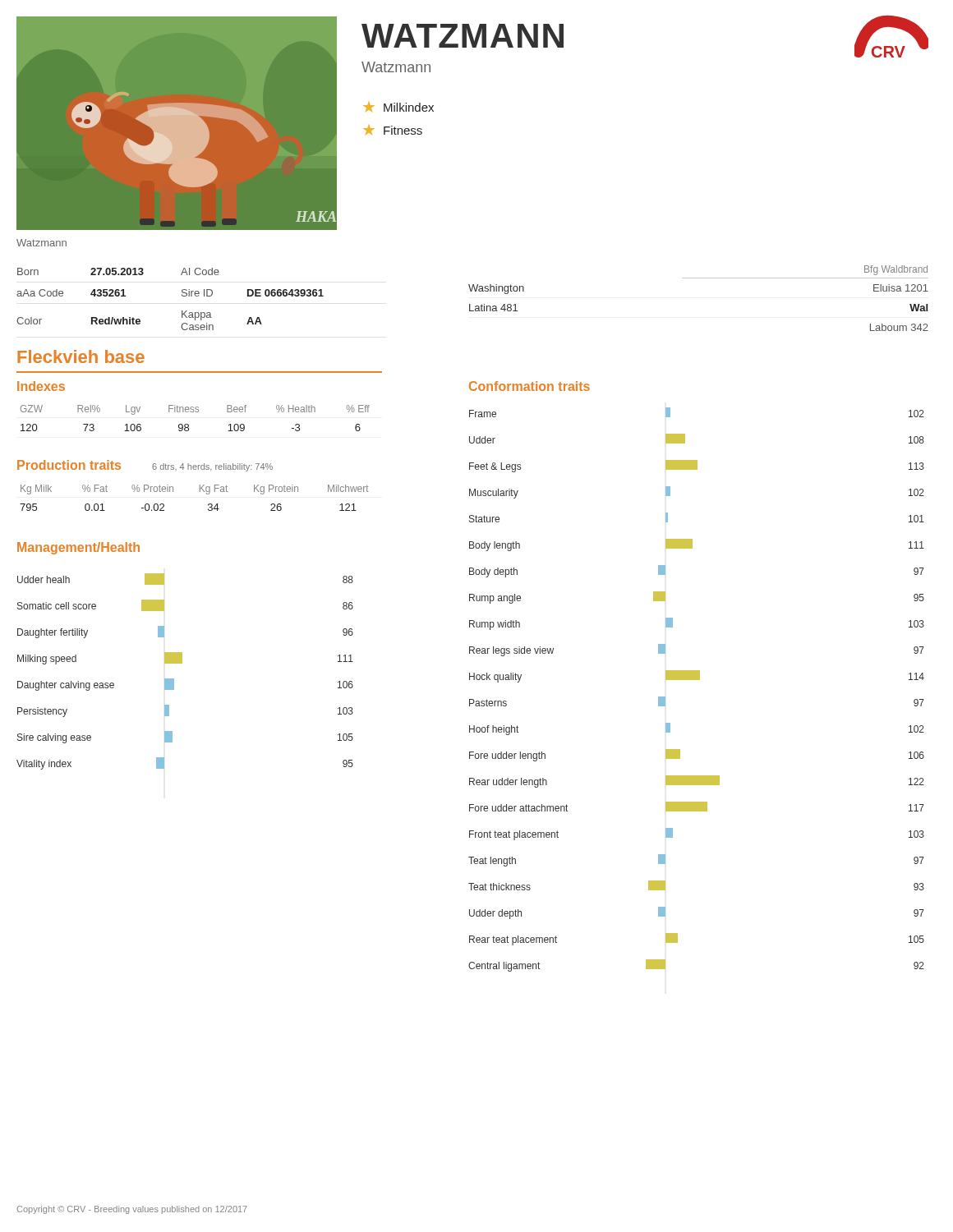
Task: Locate the table with the text "% Eff"
Action: (199, 419)
